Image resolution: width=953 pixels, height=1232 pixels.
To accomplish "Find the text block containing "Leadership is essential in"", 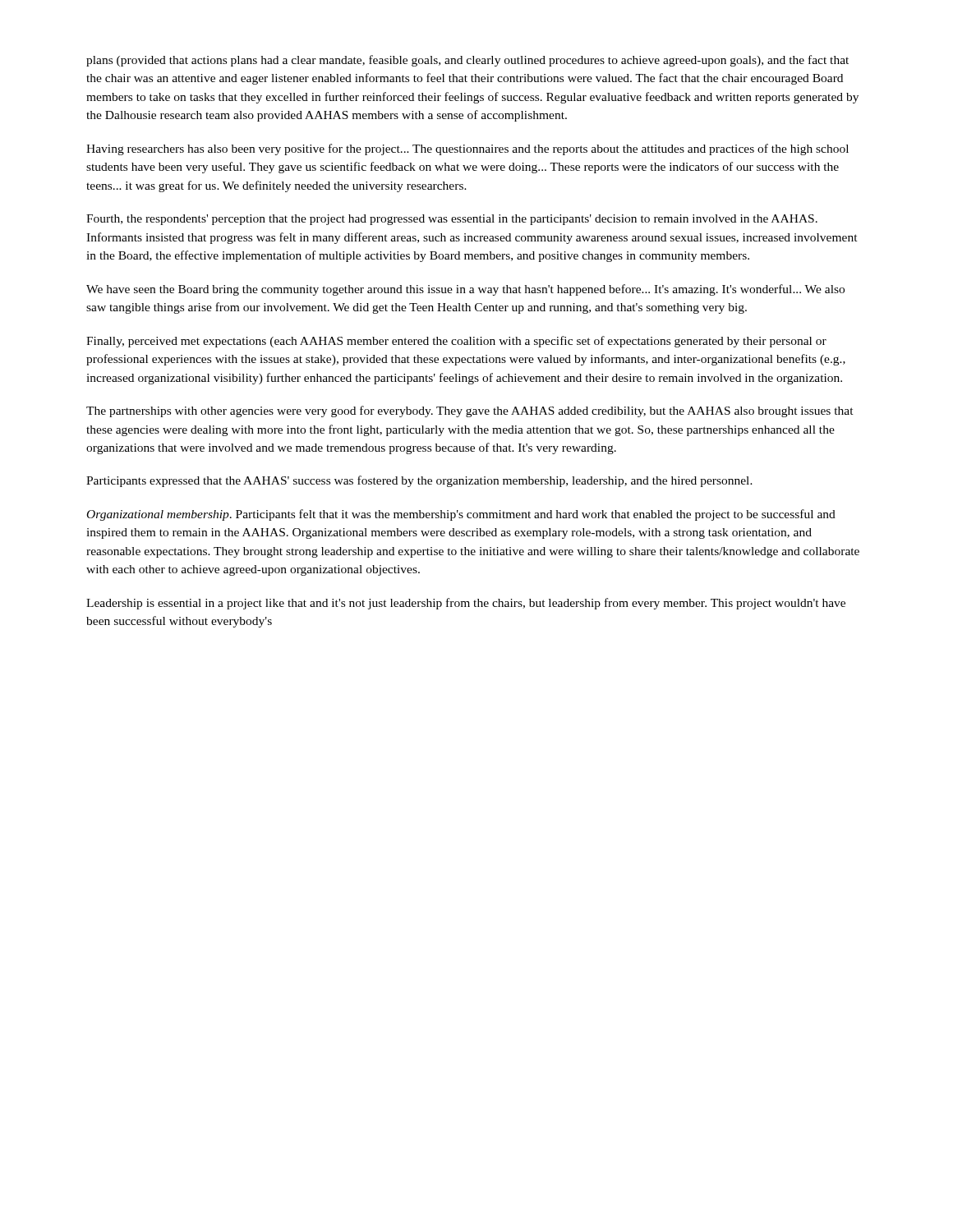I will click(466, 612).
